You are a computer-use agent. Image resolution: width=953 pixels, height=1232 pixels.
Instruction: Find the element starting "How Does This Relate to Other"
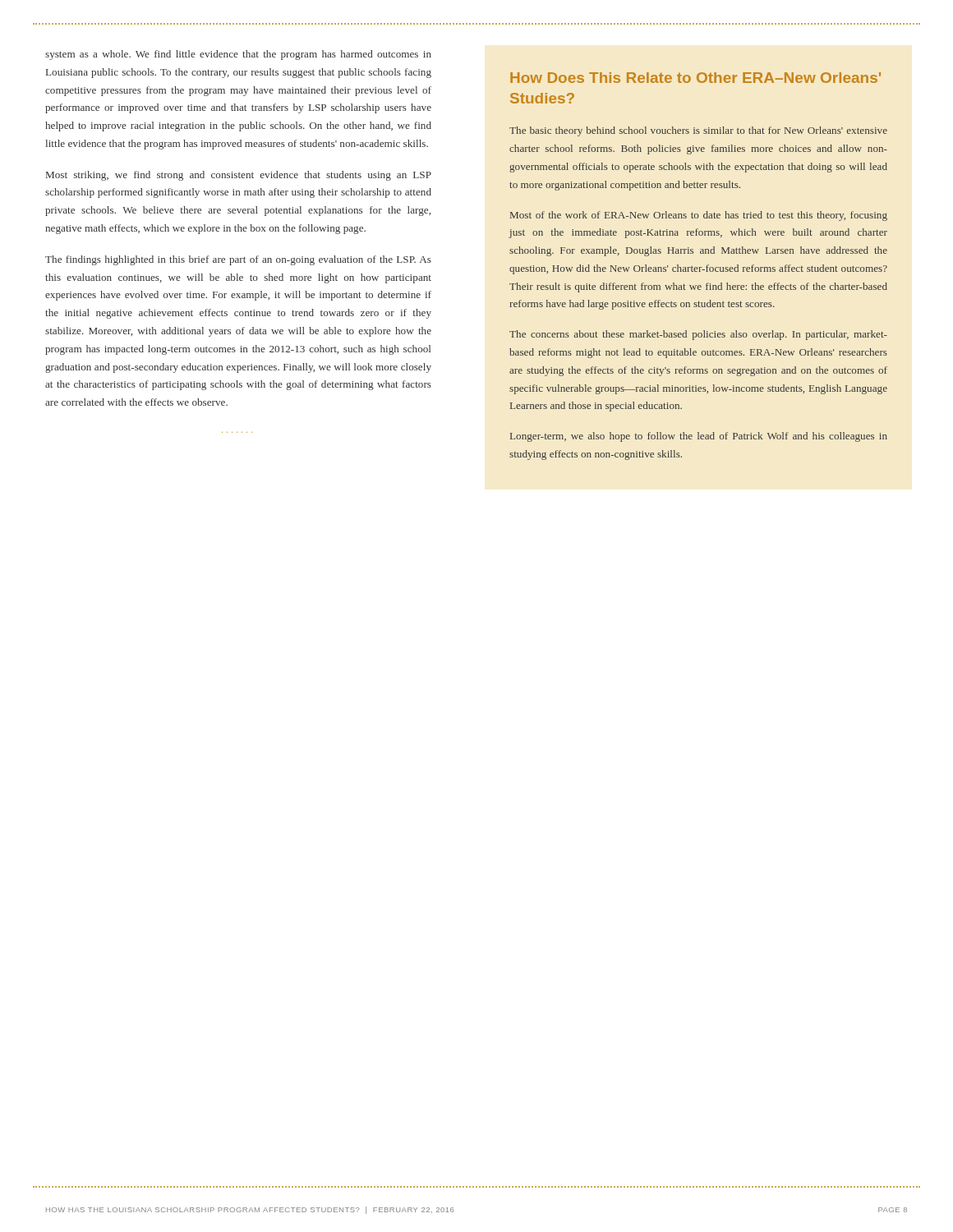[696, 88]
